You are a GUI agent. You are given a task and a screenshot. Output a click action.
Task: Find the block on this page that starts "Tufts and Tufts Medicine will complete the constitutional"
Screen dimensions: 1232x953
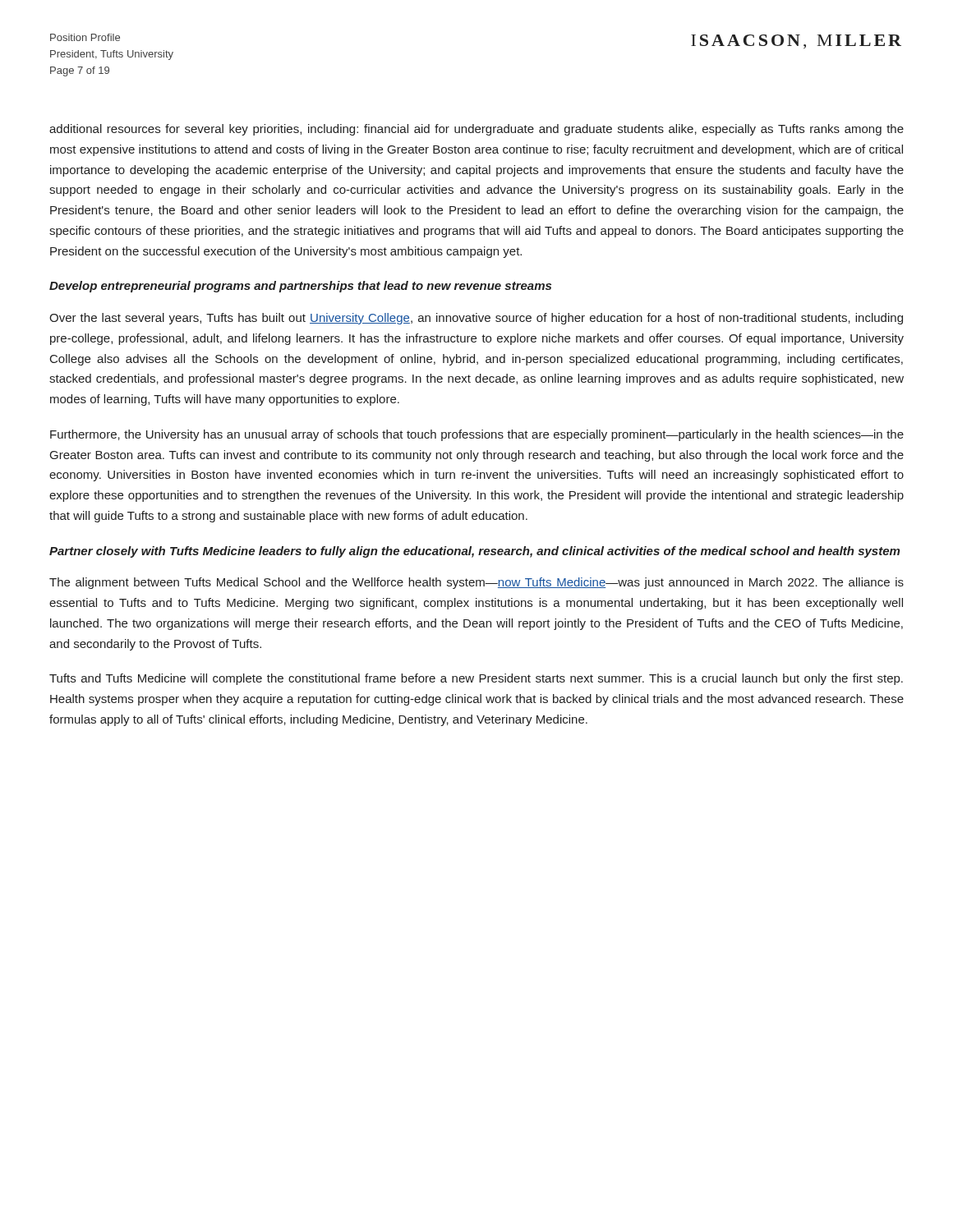476,699
